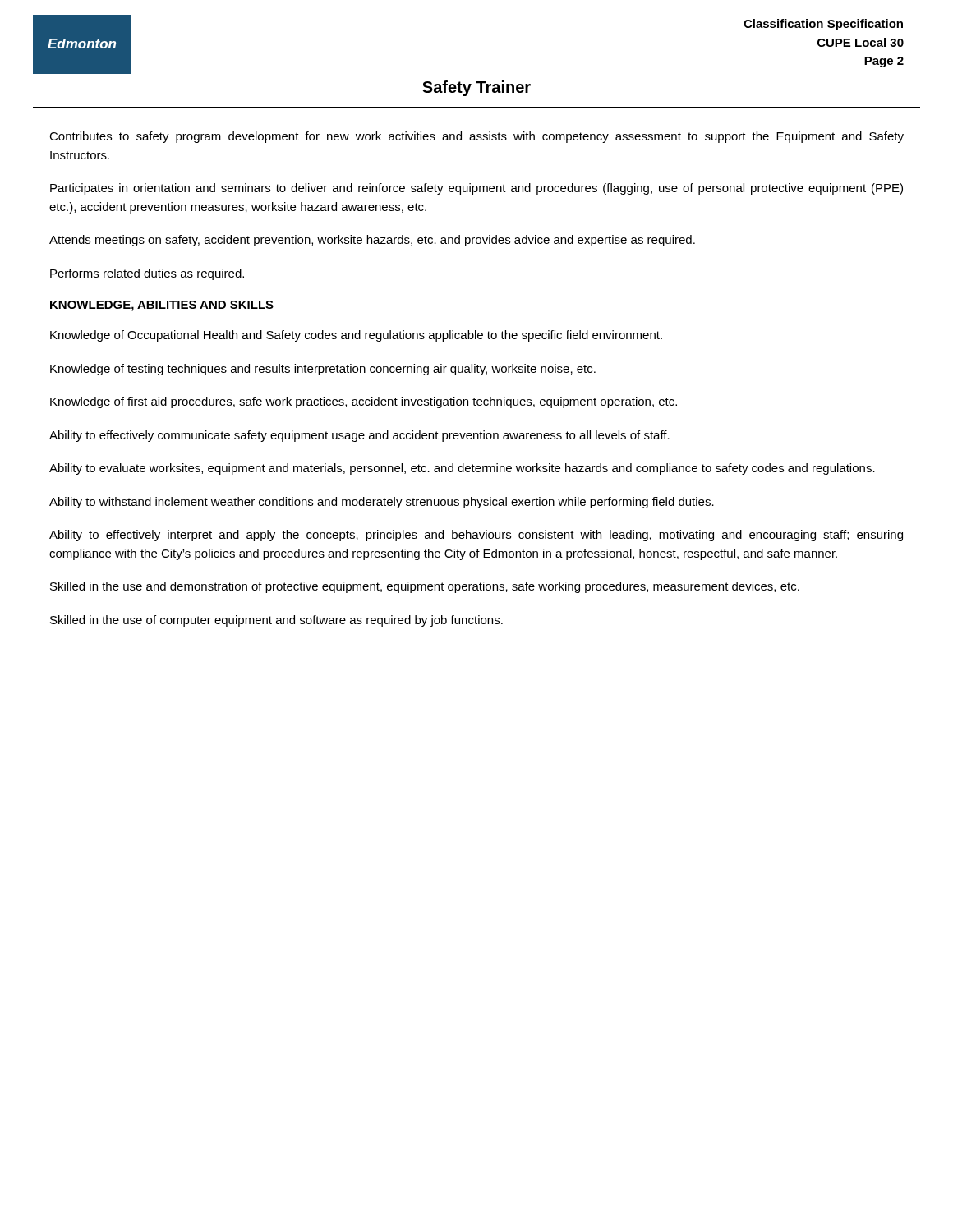Screen dimensions: 1232x953
Task: Click on the block starting "Performs related duties as"
Action: click(x=147, y=273)
